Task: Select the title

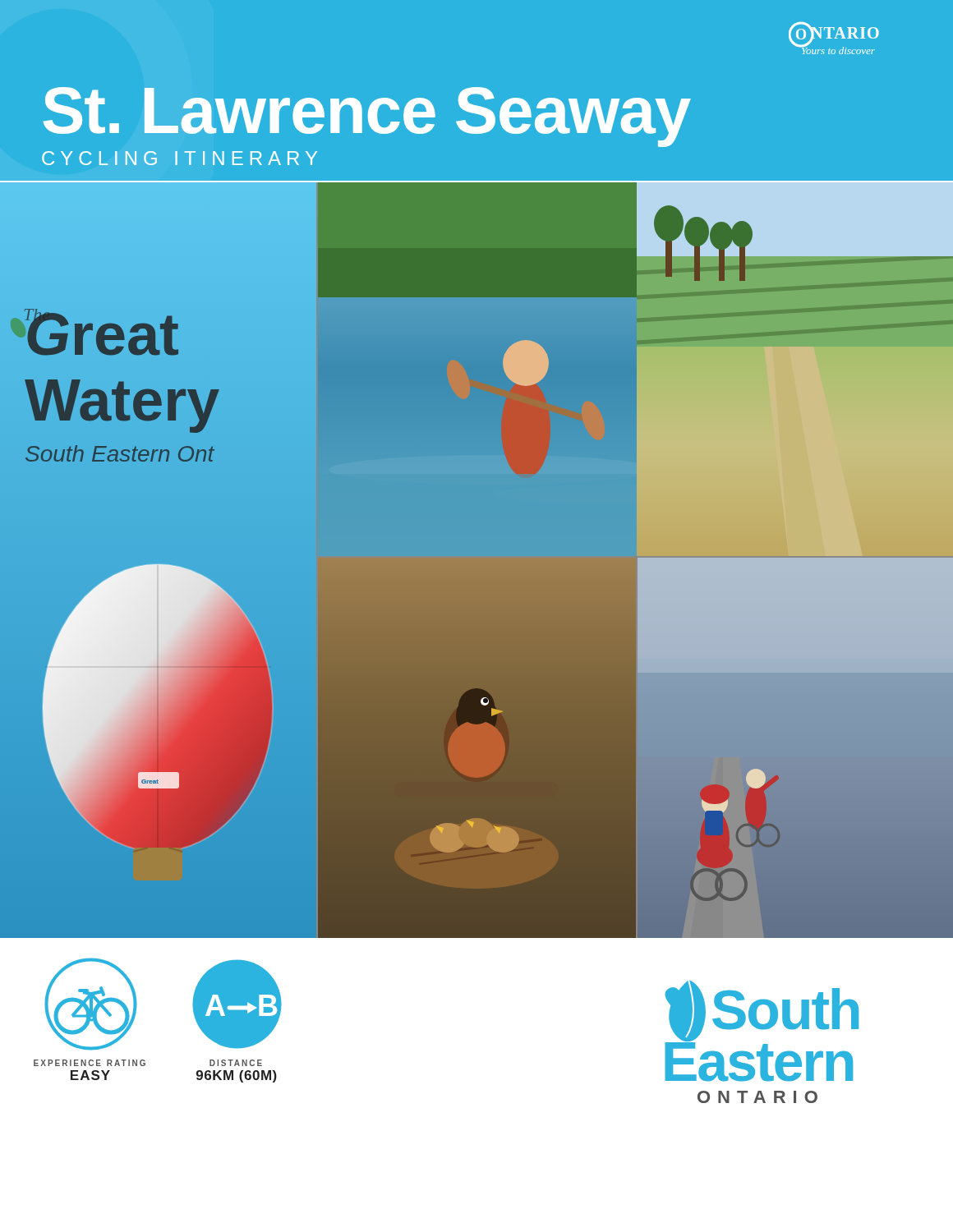Action: [x=366, y=124]
